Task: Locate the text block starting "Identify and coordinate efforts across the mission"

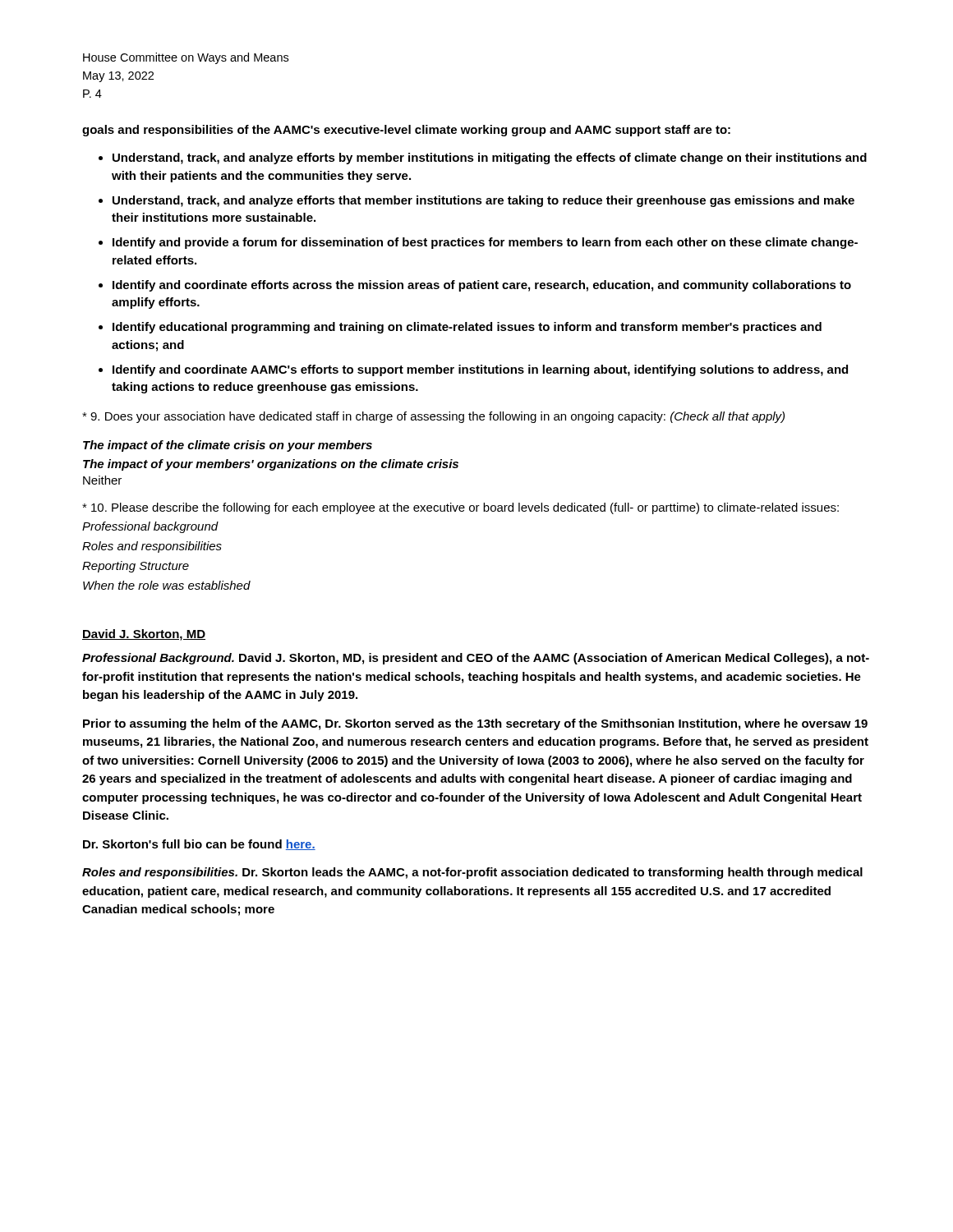Action: click(x=482, y=293)
